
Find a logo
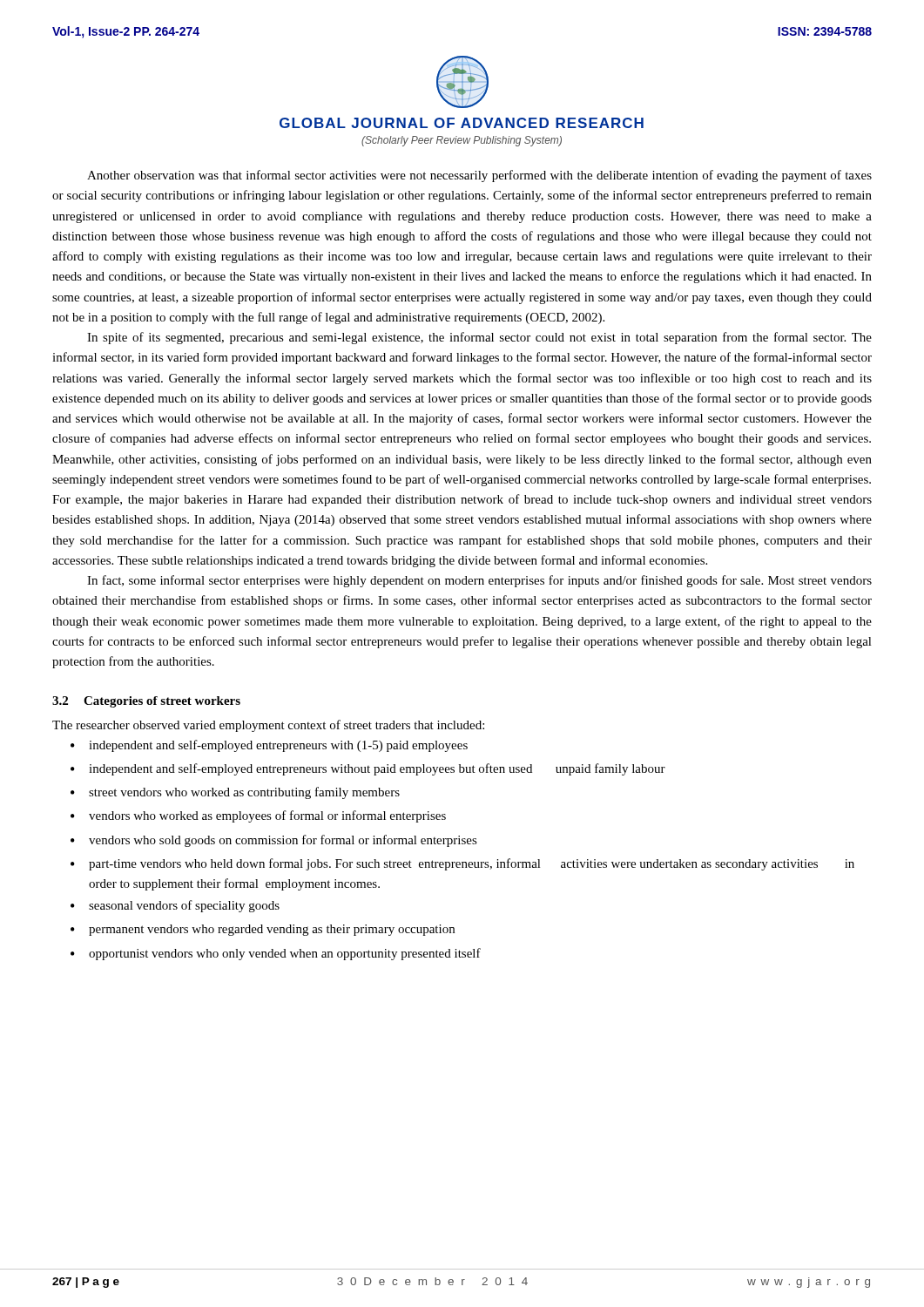[462, 98]
